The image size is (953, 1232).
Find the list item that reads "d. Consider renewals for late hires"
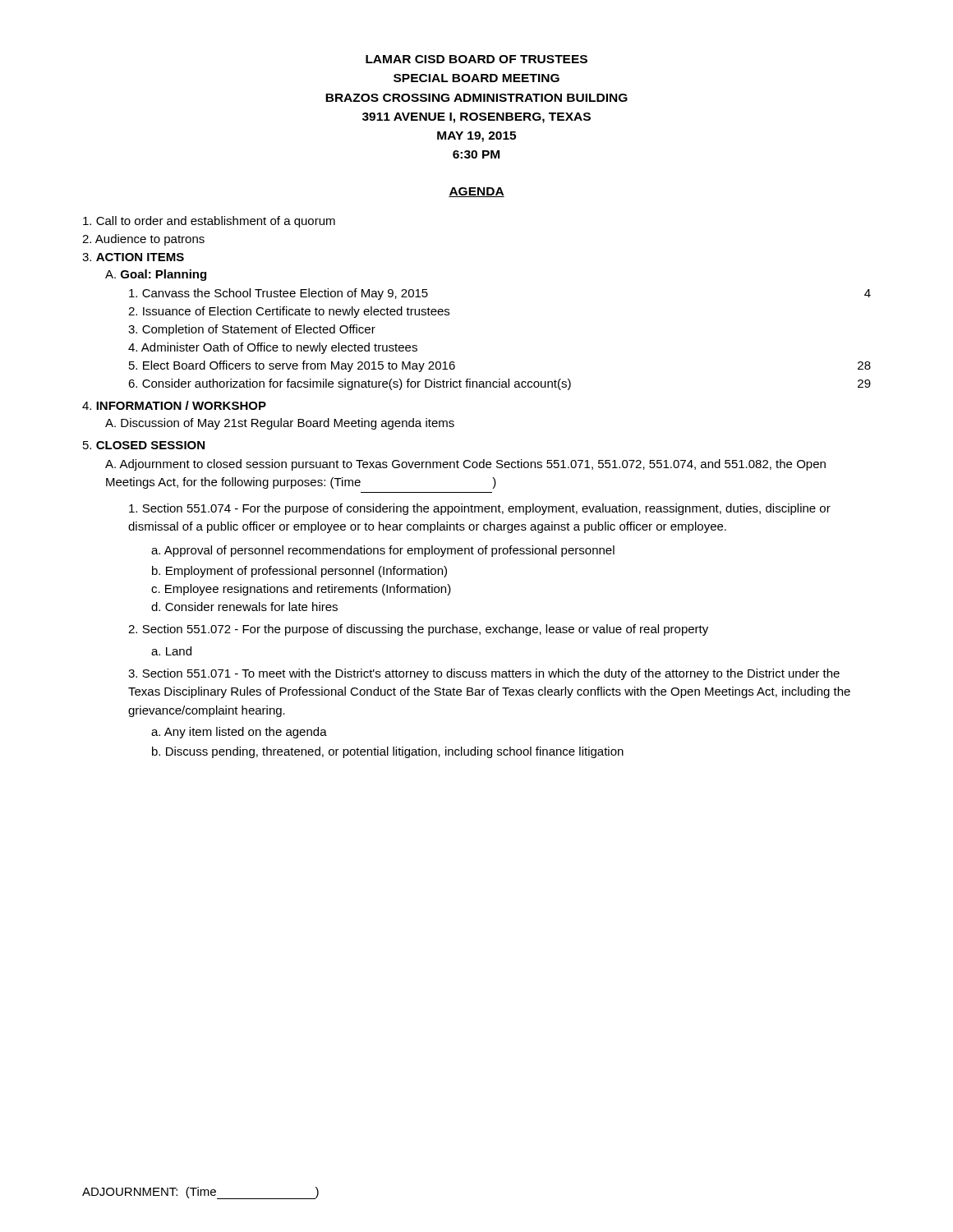(x=245, y=607)
